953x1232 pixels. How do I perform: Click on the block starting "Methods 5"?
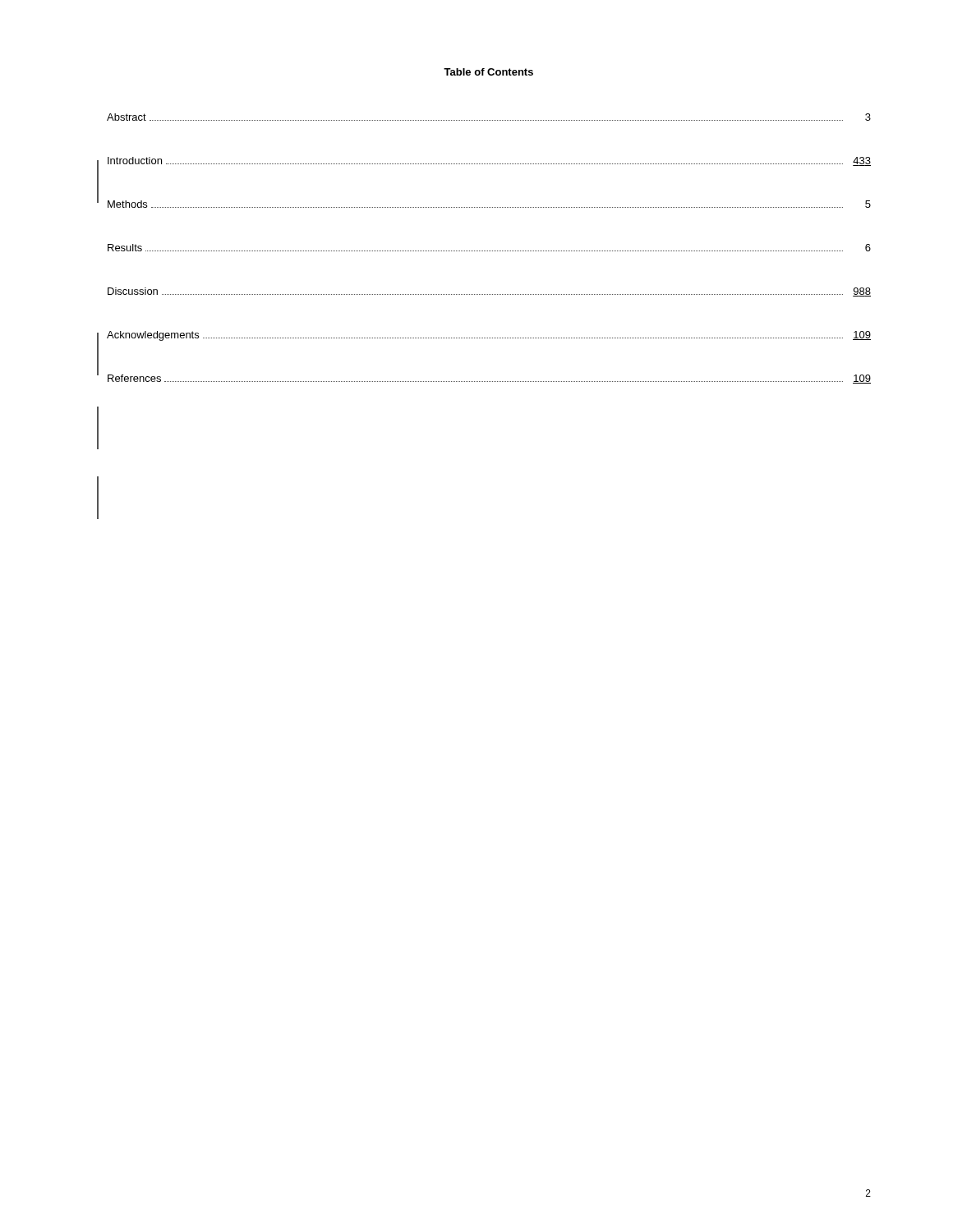489,204
